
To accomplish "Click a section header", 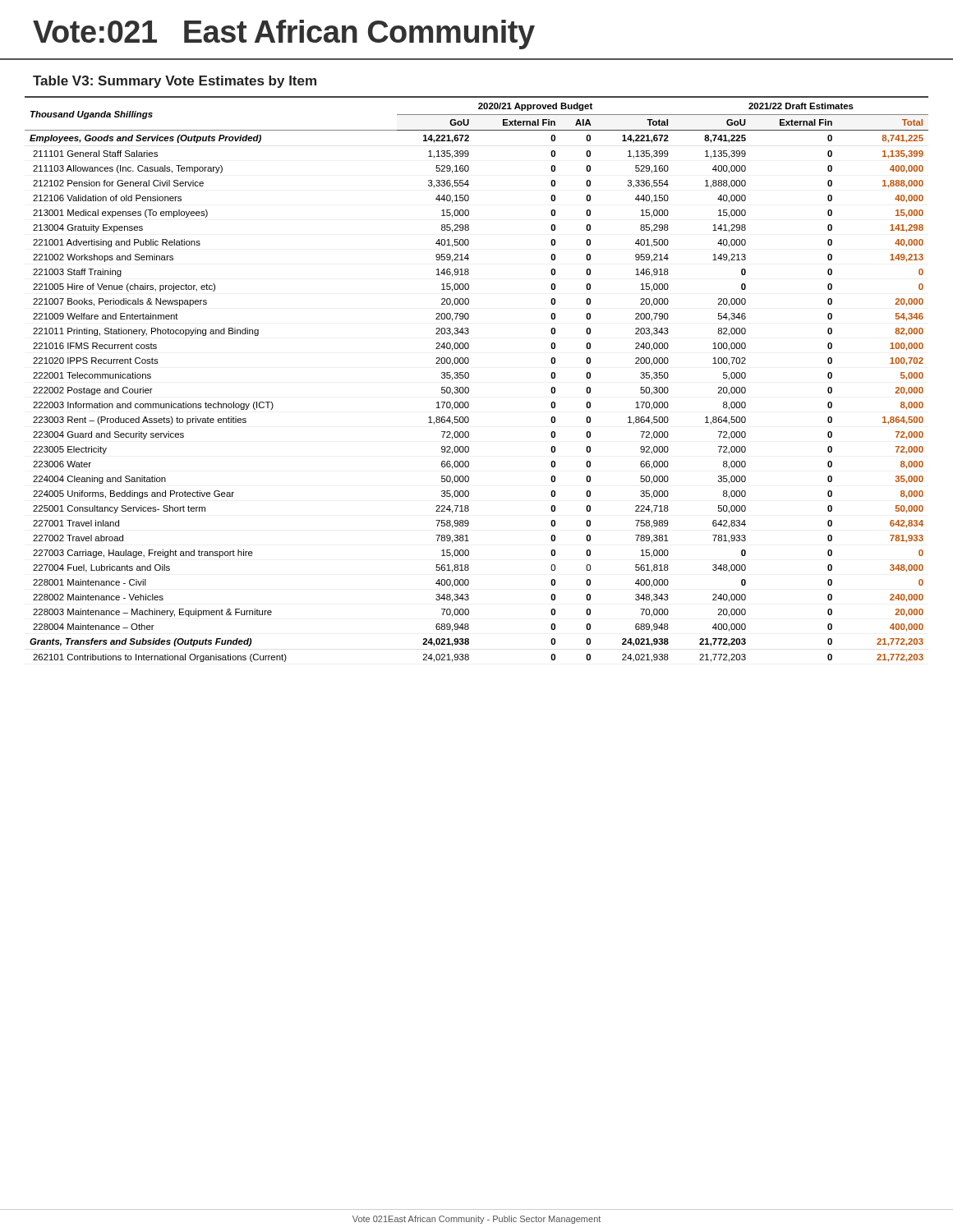I will pos(175,81).
